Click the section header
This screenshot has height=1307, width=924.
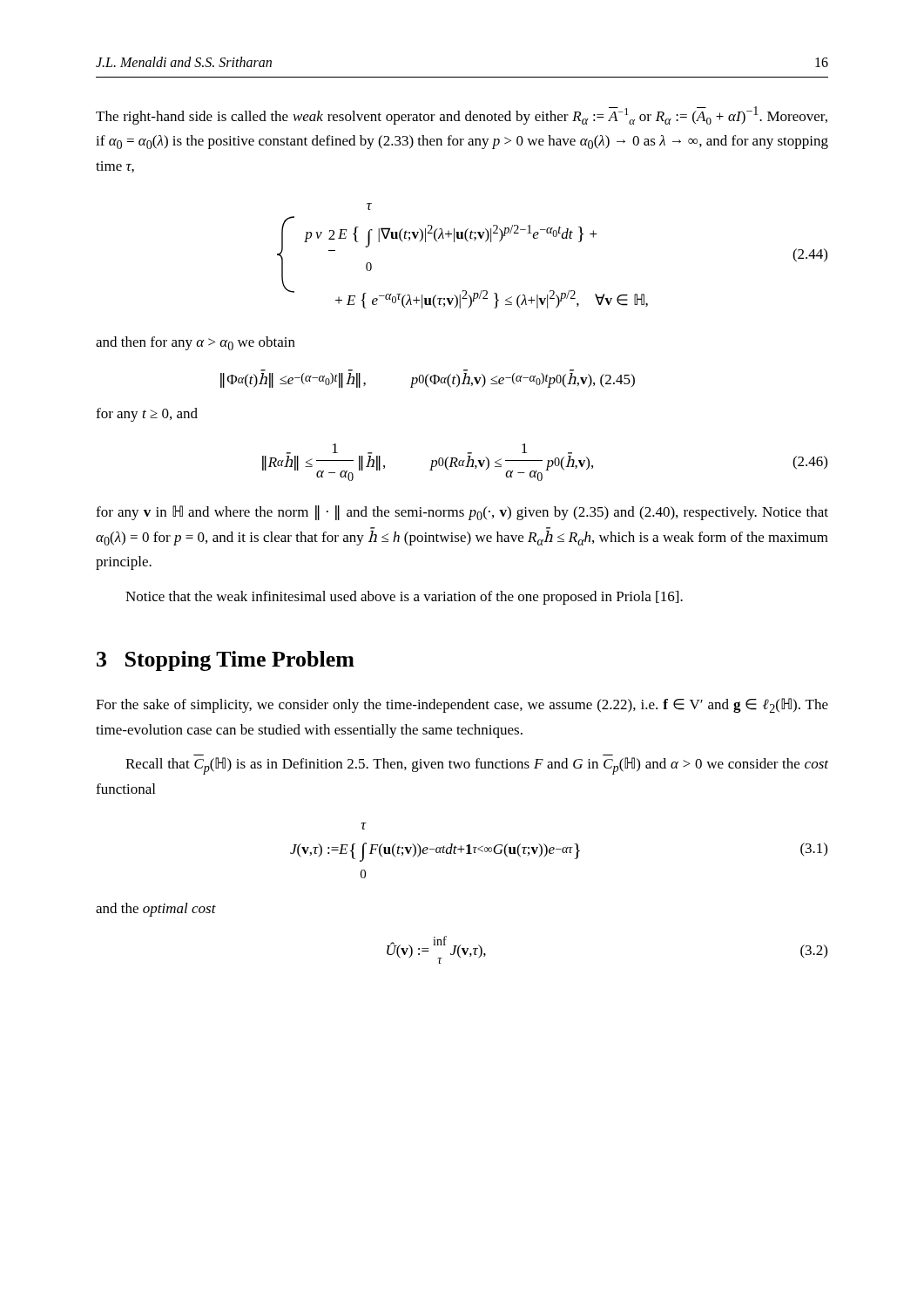[462, 659]
